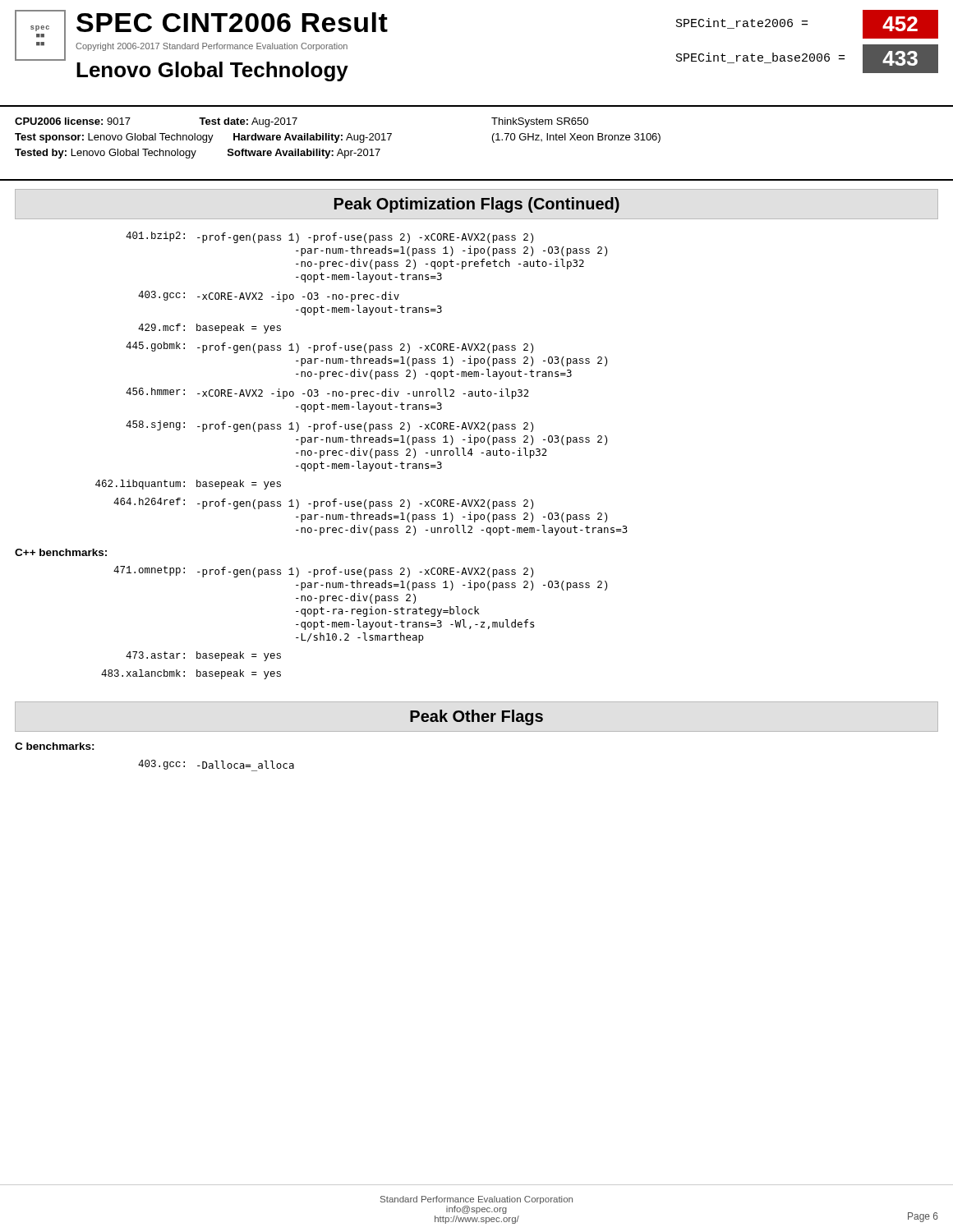The width and height of the screenshot is (953, 1232).
Task: Click on the list item with the text "473.astar: basepeak = yes"
Action: 203,656
